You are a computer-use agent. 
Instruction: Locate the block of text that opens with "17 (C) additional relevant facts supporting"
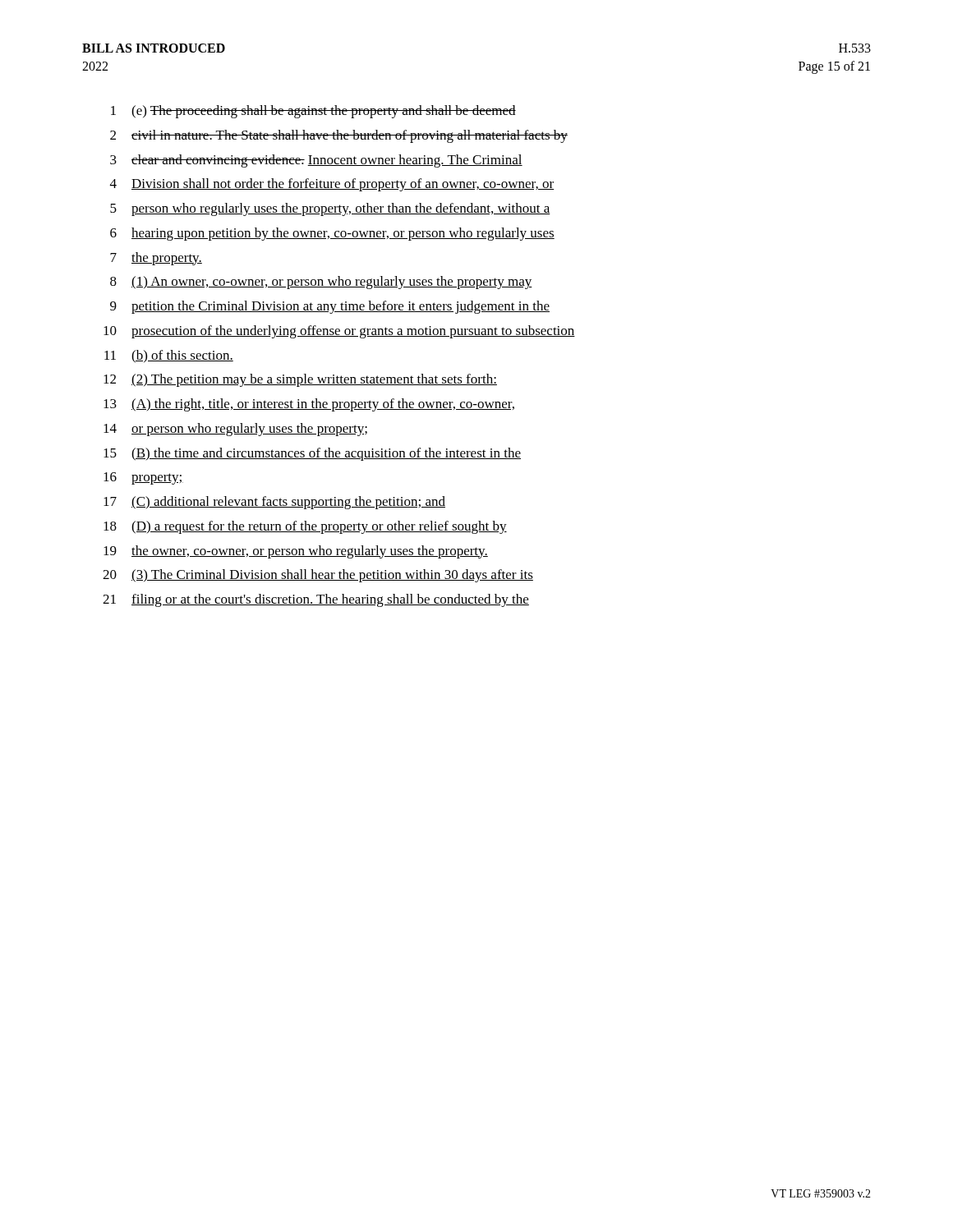274,503
